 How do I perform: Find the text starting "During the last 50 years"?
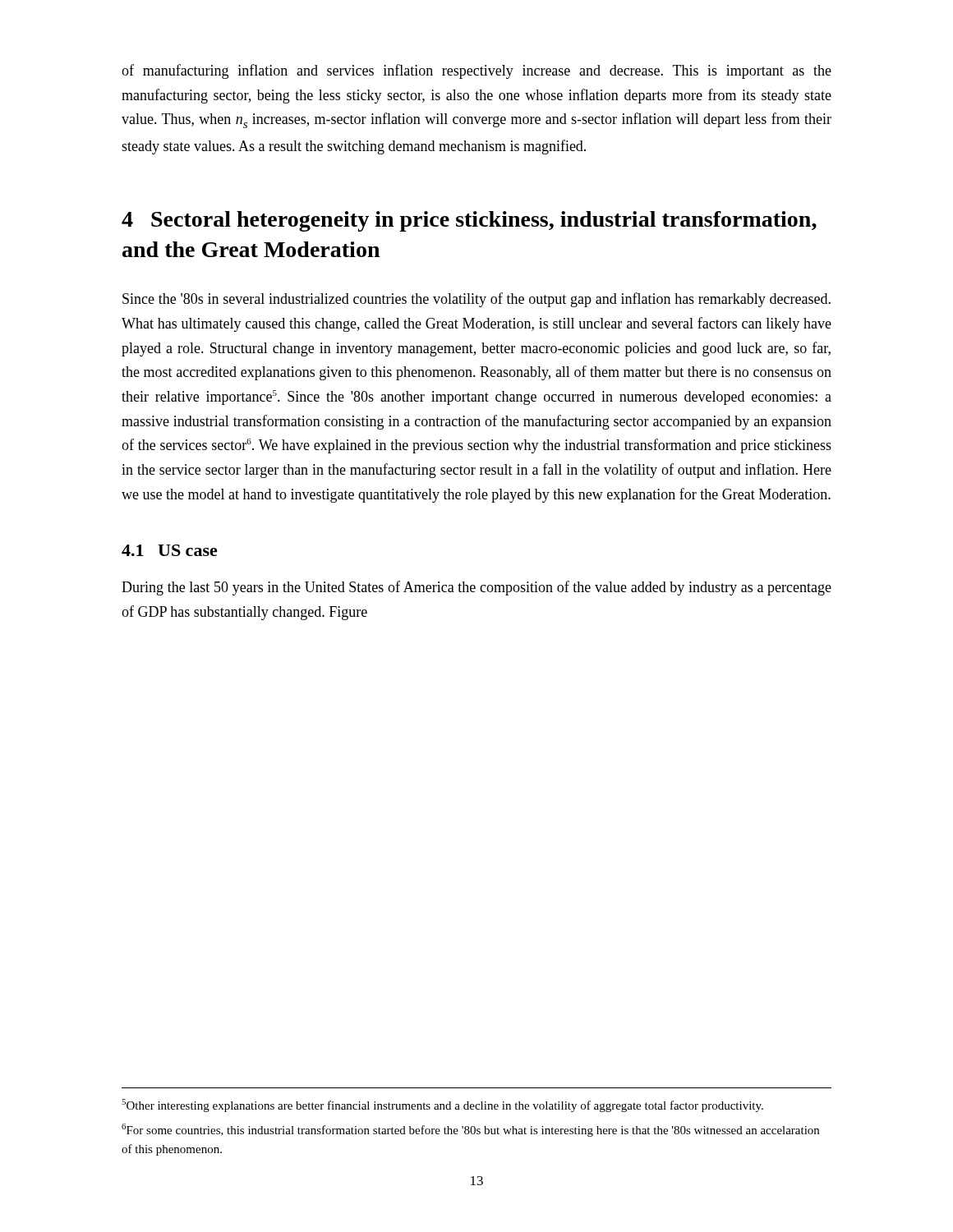point(476,600)
